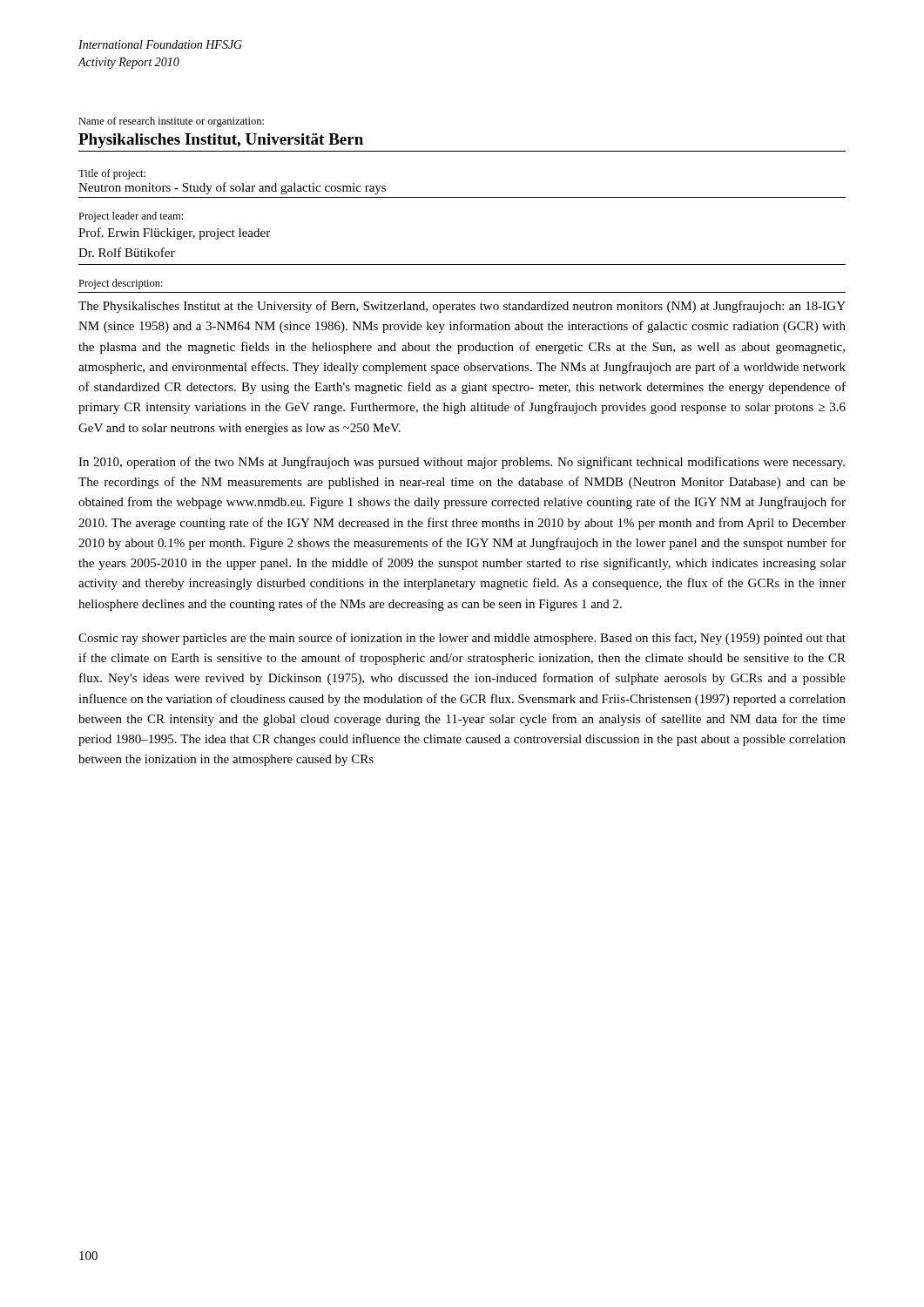This screenshot has width=924, height=1307.
Task: Select the element starting "Project leader and team: Prof. Erwin Flückiger, project"
Action: (131, 217)
